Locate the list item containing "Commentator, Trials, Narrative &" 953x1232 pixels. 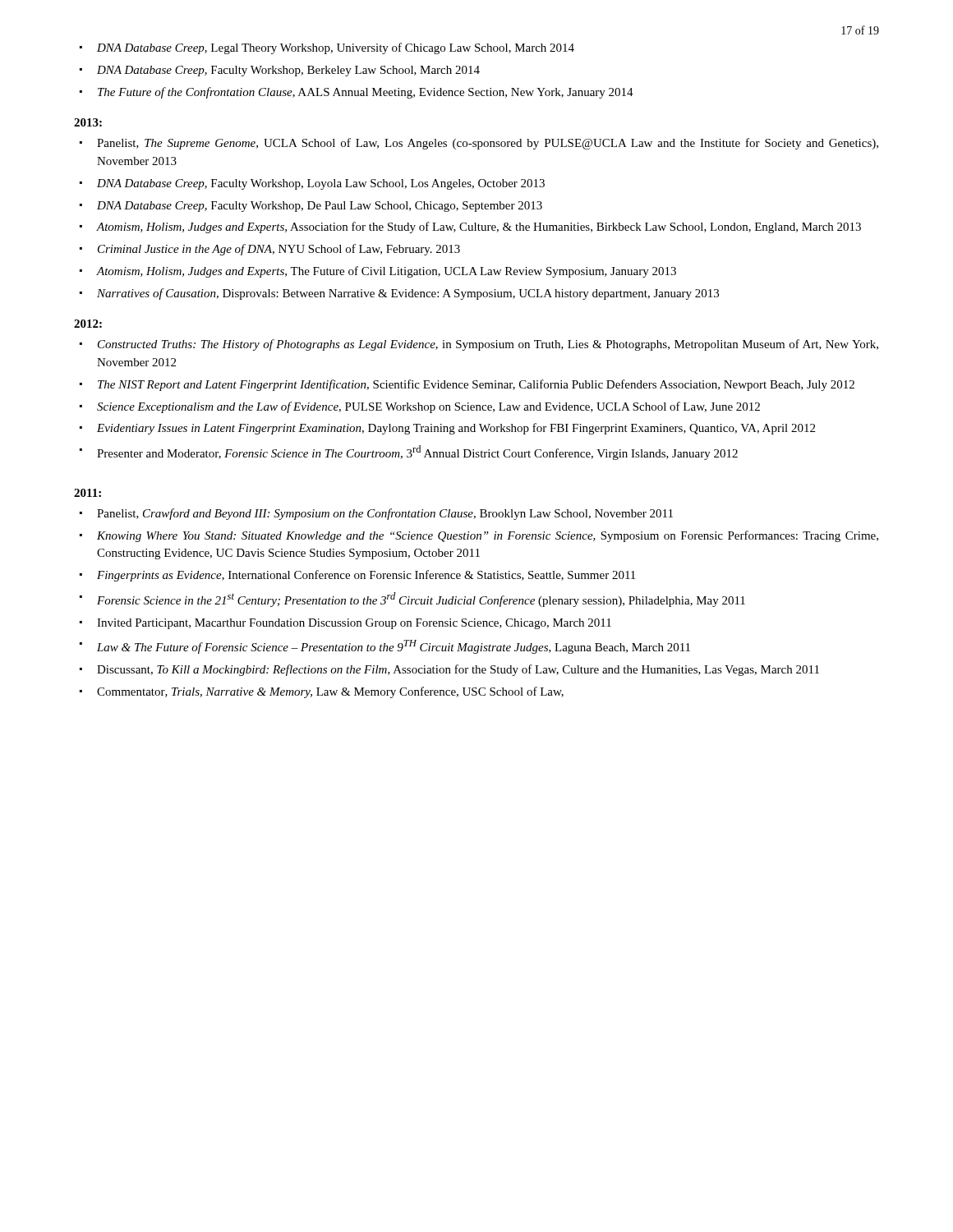[x=331, y=691]
